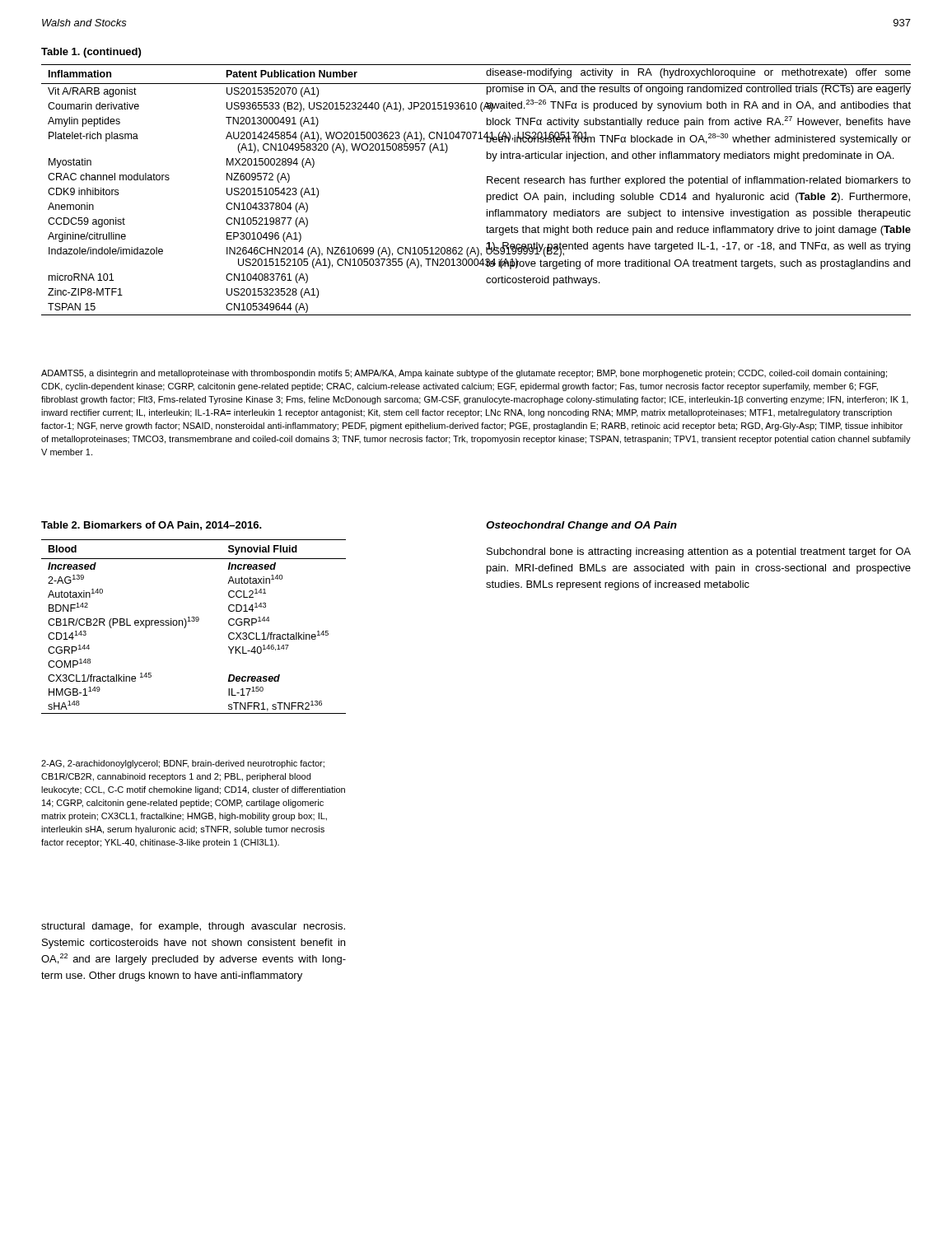952x1235 pixels.
Task: Click on the table containing "CCL2 141"
Action: tap(194, 627)
